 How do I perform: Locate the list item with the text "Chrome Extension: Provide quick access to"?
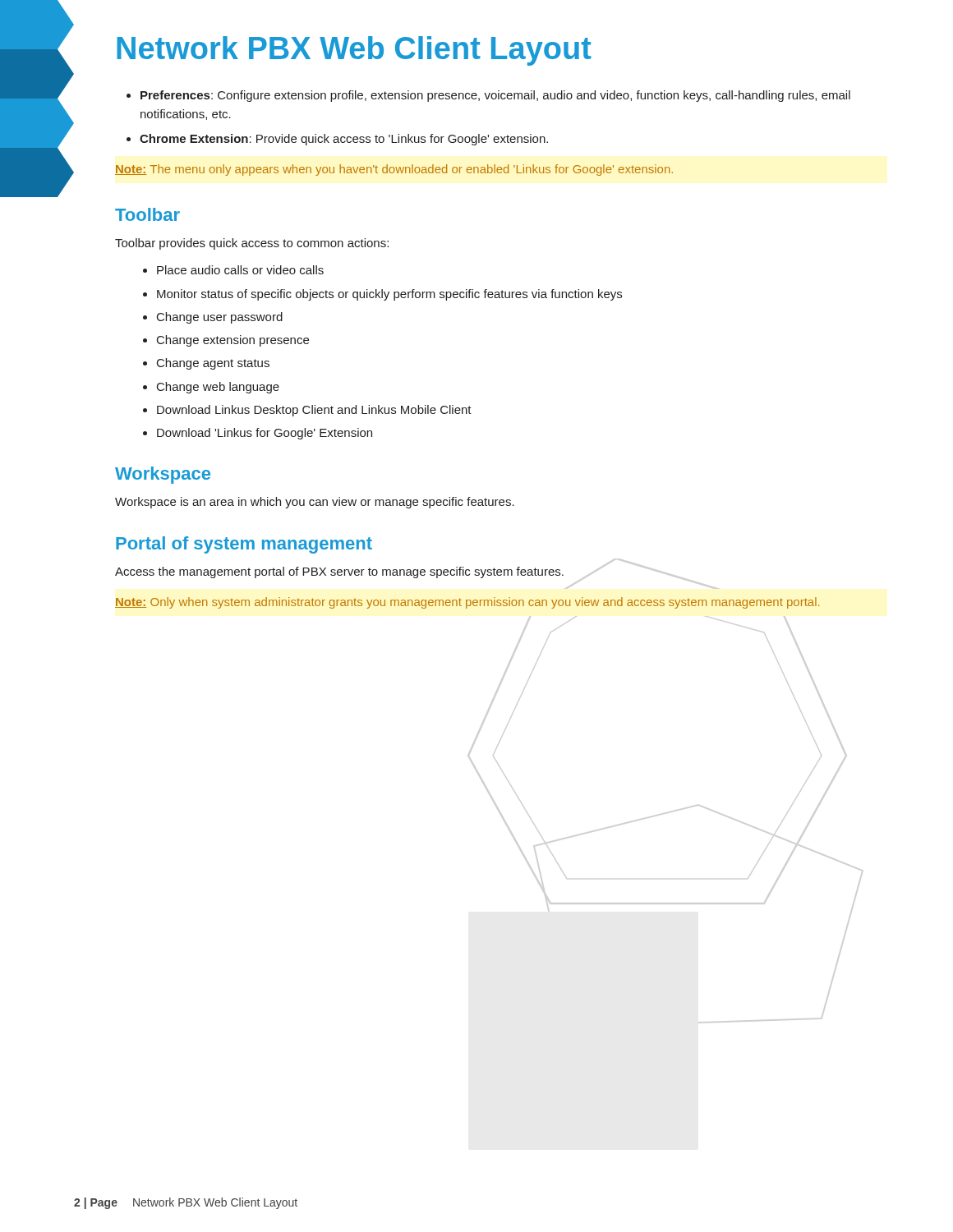(x=344, y=139)
